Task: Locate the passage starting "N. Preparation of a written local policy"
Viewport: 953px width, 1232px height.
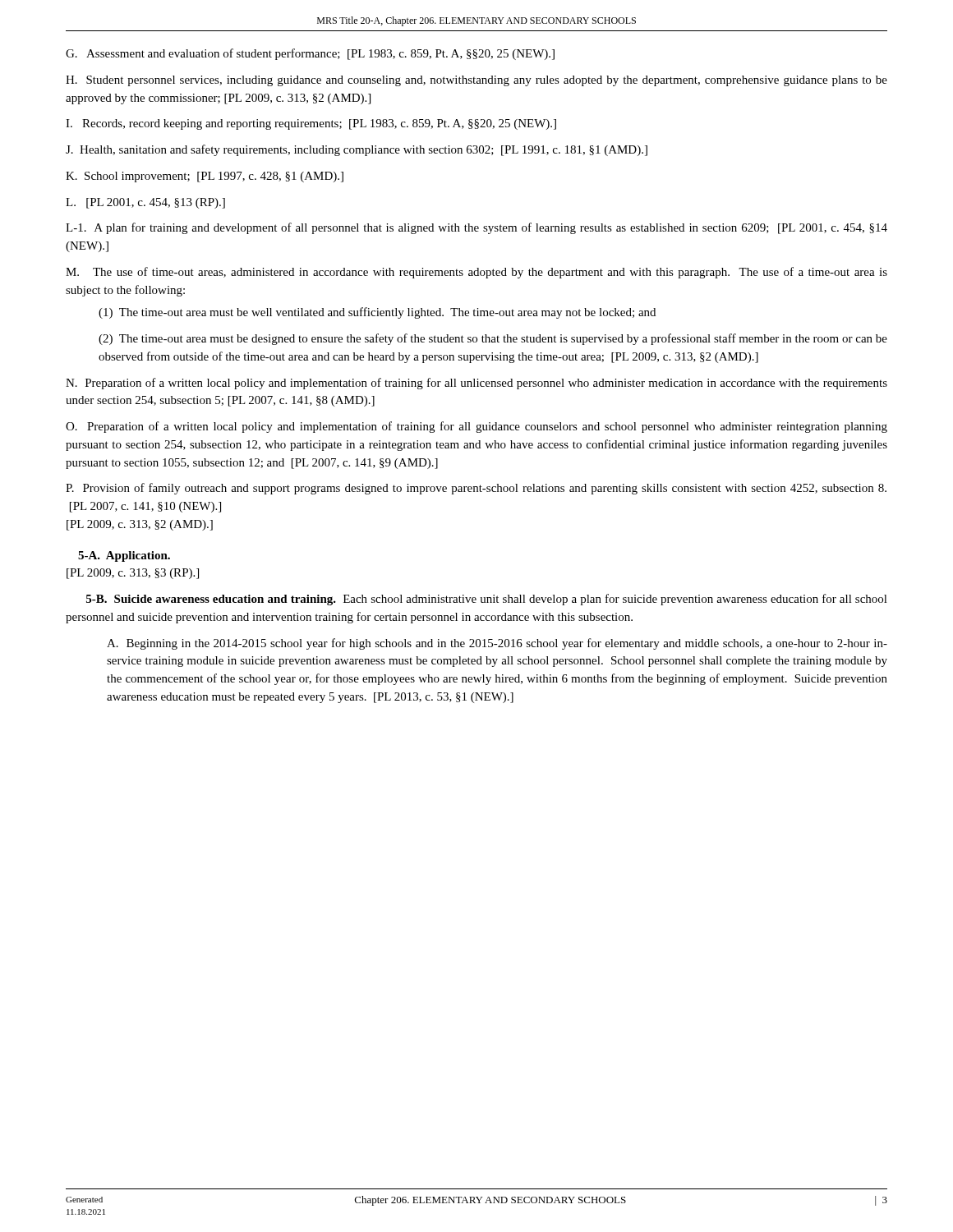Action: click(x=476, y=391)
